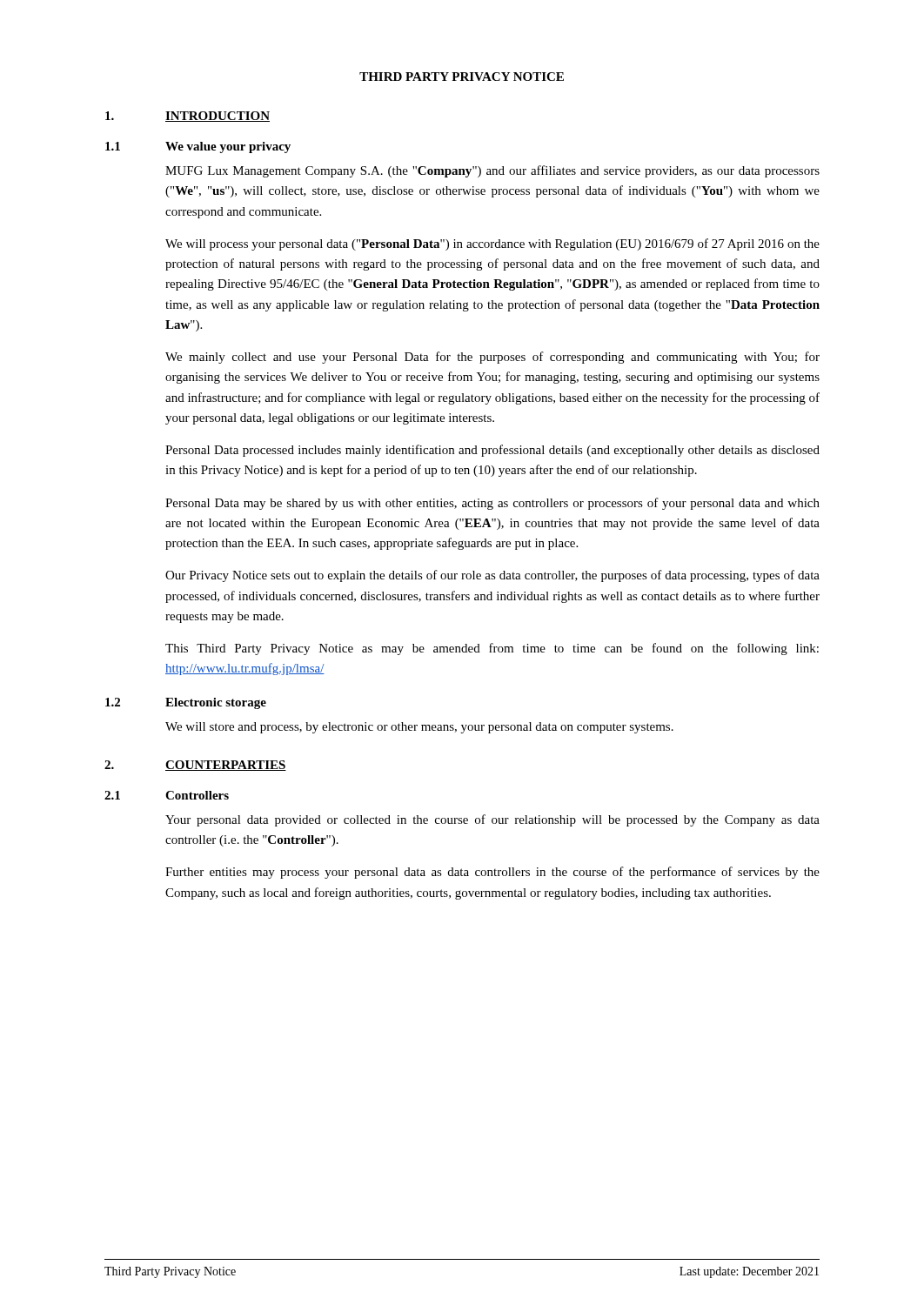Select the block starting "MUFG Lux Management Company S.A. (the"
Screen dimensions: 1305x924
tap(492, 191)
